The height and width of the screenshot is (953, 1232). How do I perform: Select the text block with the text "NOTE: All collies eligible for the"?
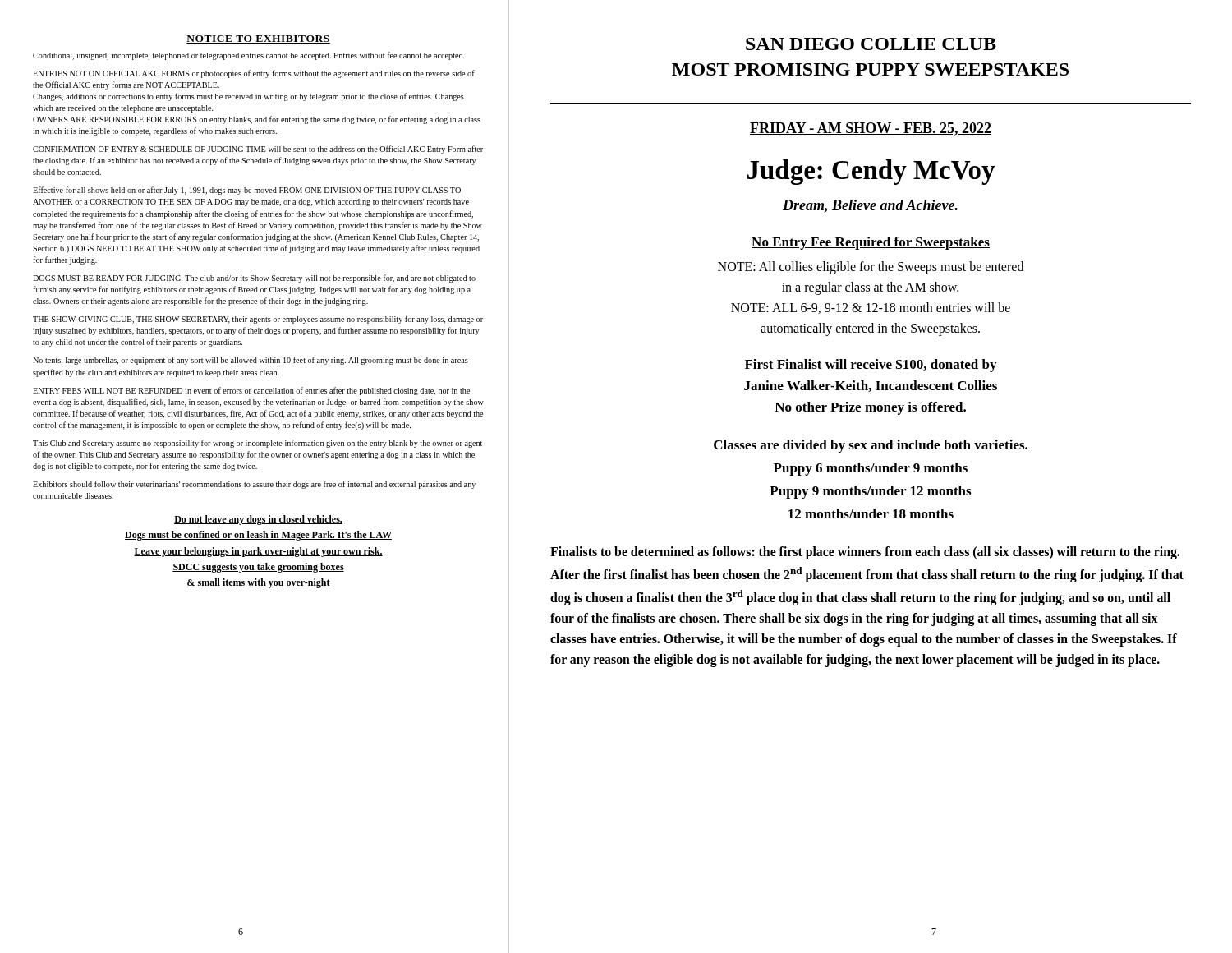pos(871,297)
